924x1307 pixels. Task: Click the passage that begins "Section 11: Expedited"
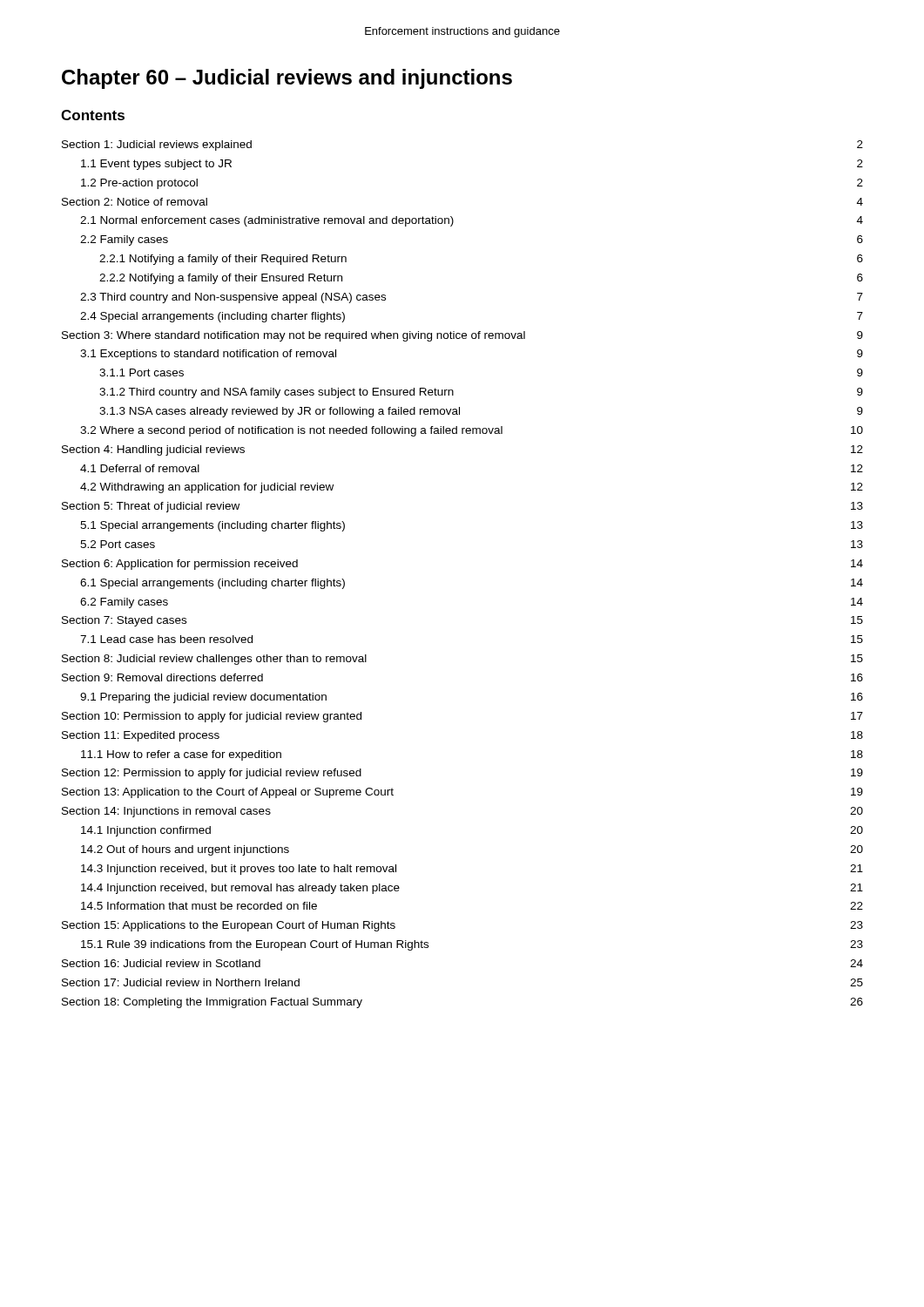[142, 736]
